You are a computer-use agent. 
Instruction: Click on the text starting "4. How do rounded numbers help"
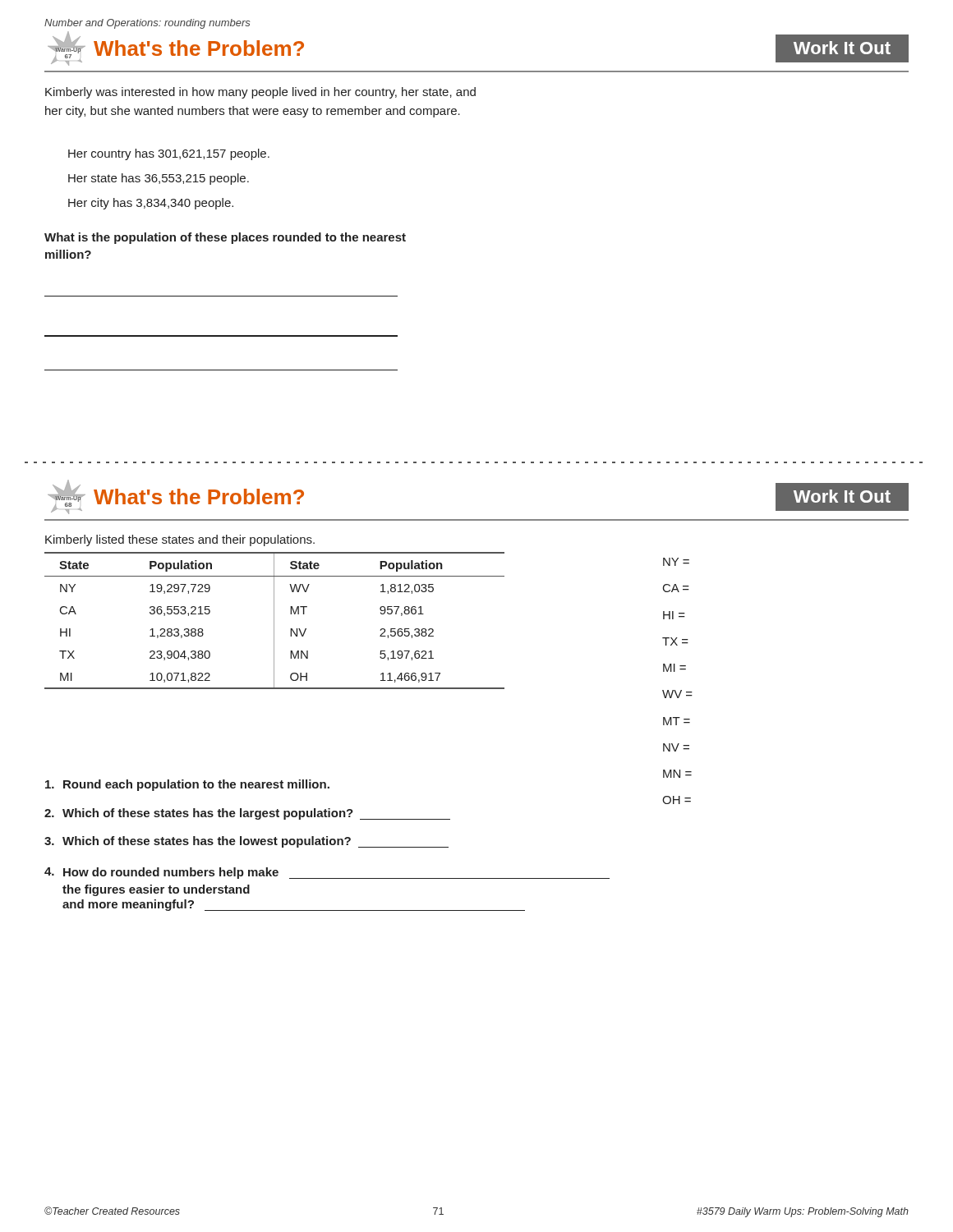[x=455, y=887]
